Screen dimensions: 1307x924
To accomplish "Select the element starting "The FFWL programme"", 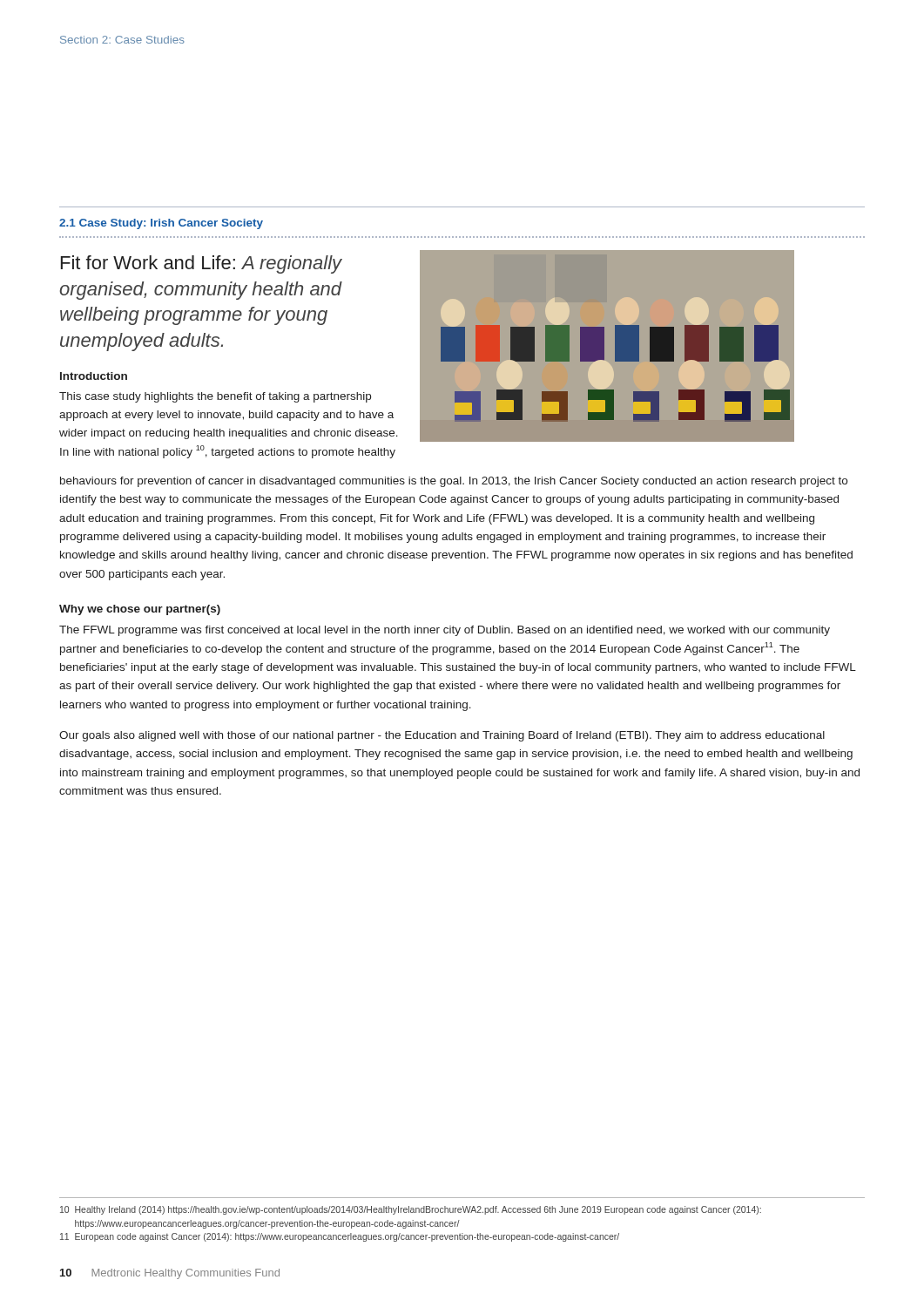I will [457, 667].
